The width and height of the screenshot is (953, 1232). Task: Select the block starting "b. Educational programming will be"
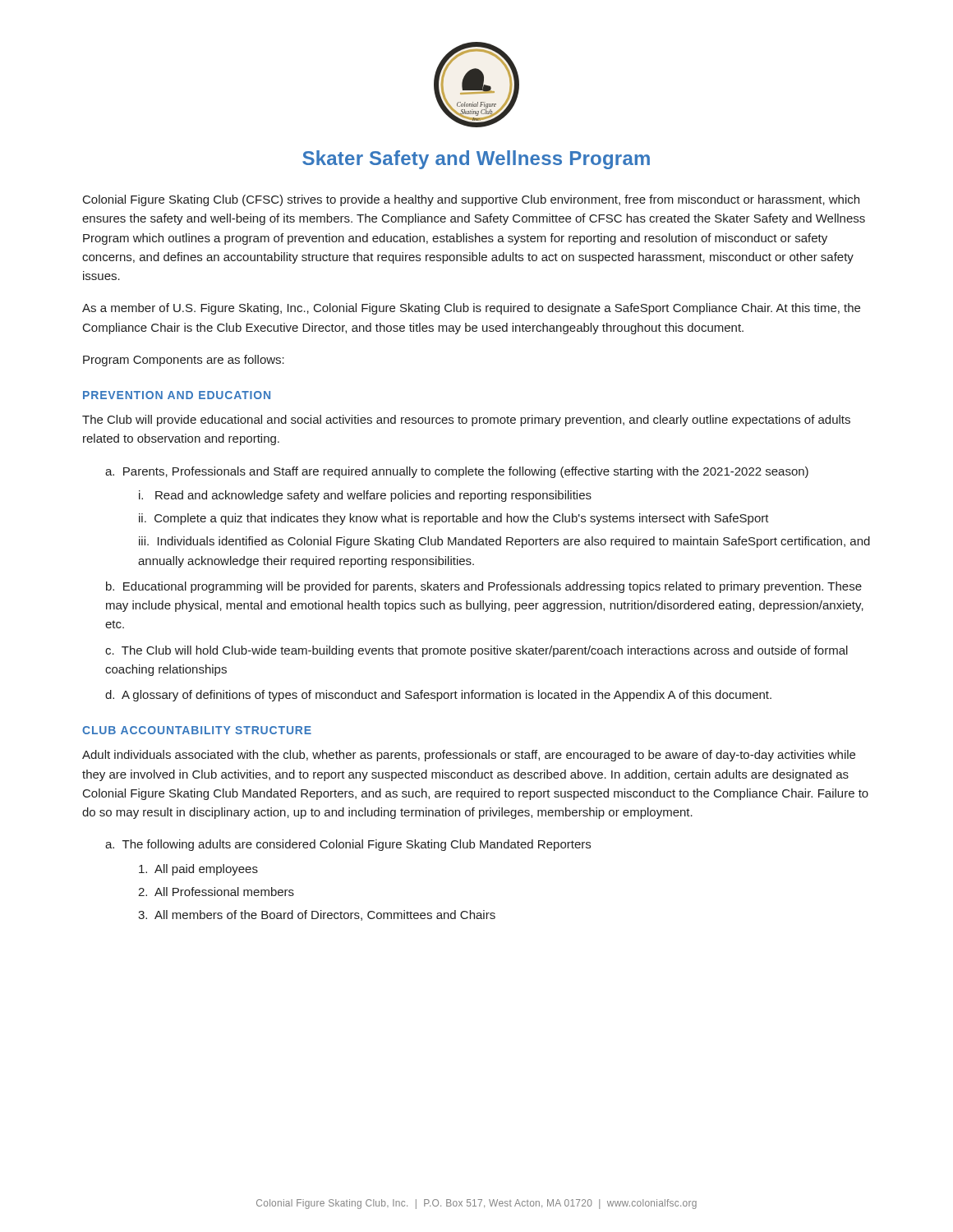[485, 605]
